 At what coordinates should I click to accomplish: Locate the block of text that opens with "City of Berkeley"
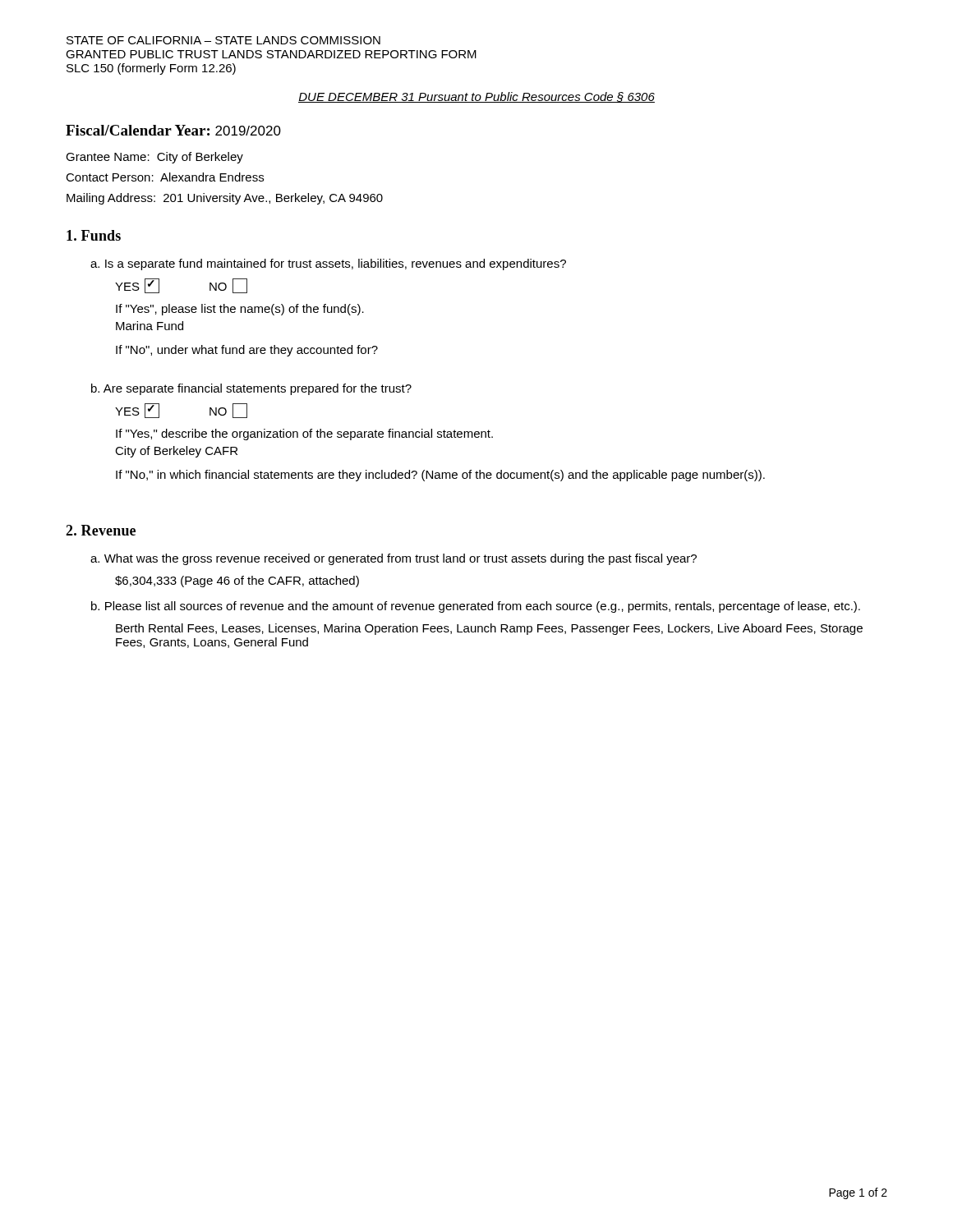coord(177,450)
